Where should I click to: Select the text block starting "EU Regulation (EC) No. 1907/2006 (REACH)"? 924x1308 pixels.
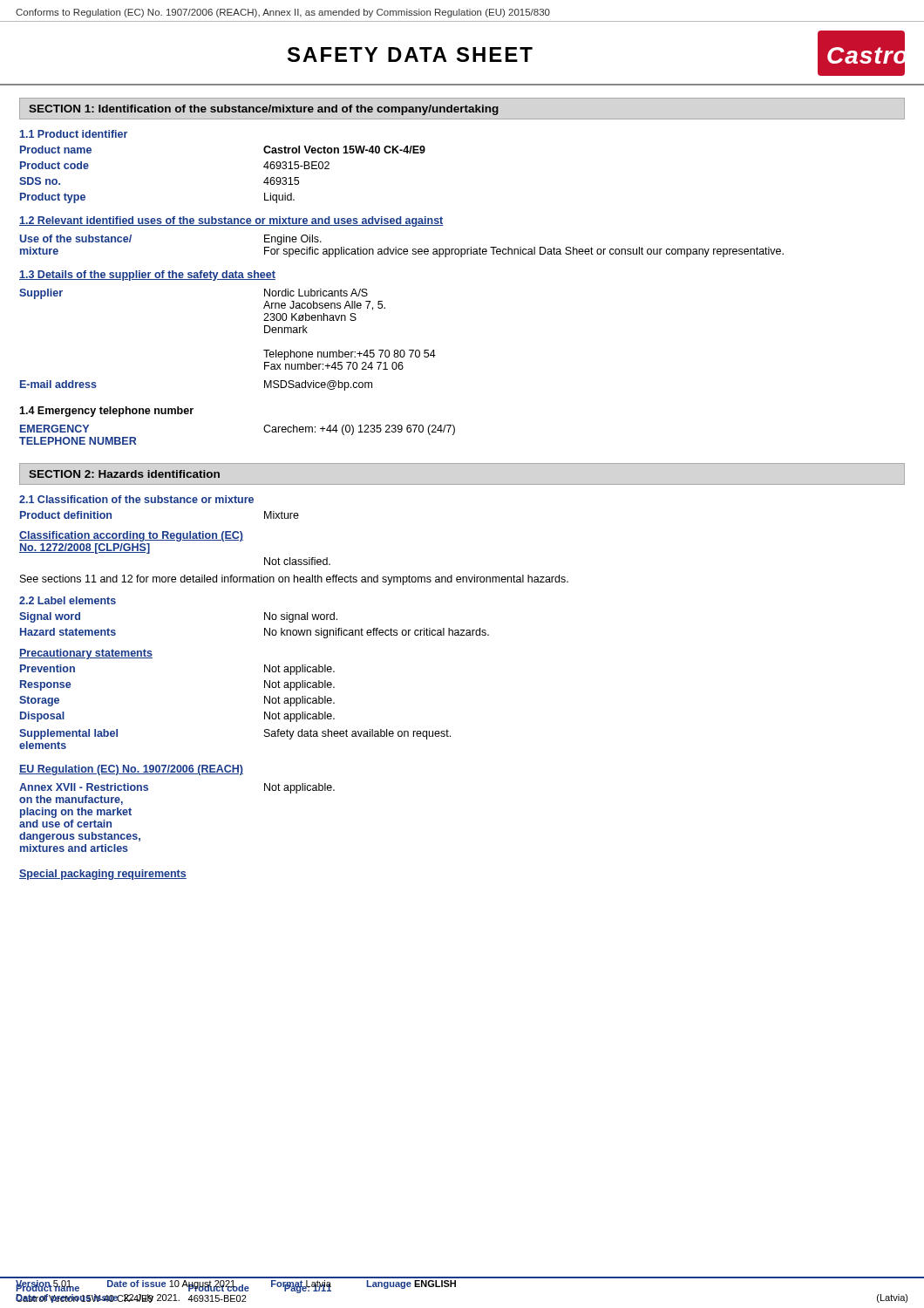coord(131,770)
